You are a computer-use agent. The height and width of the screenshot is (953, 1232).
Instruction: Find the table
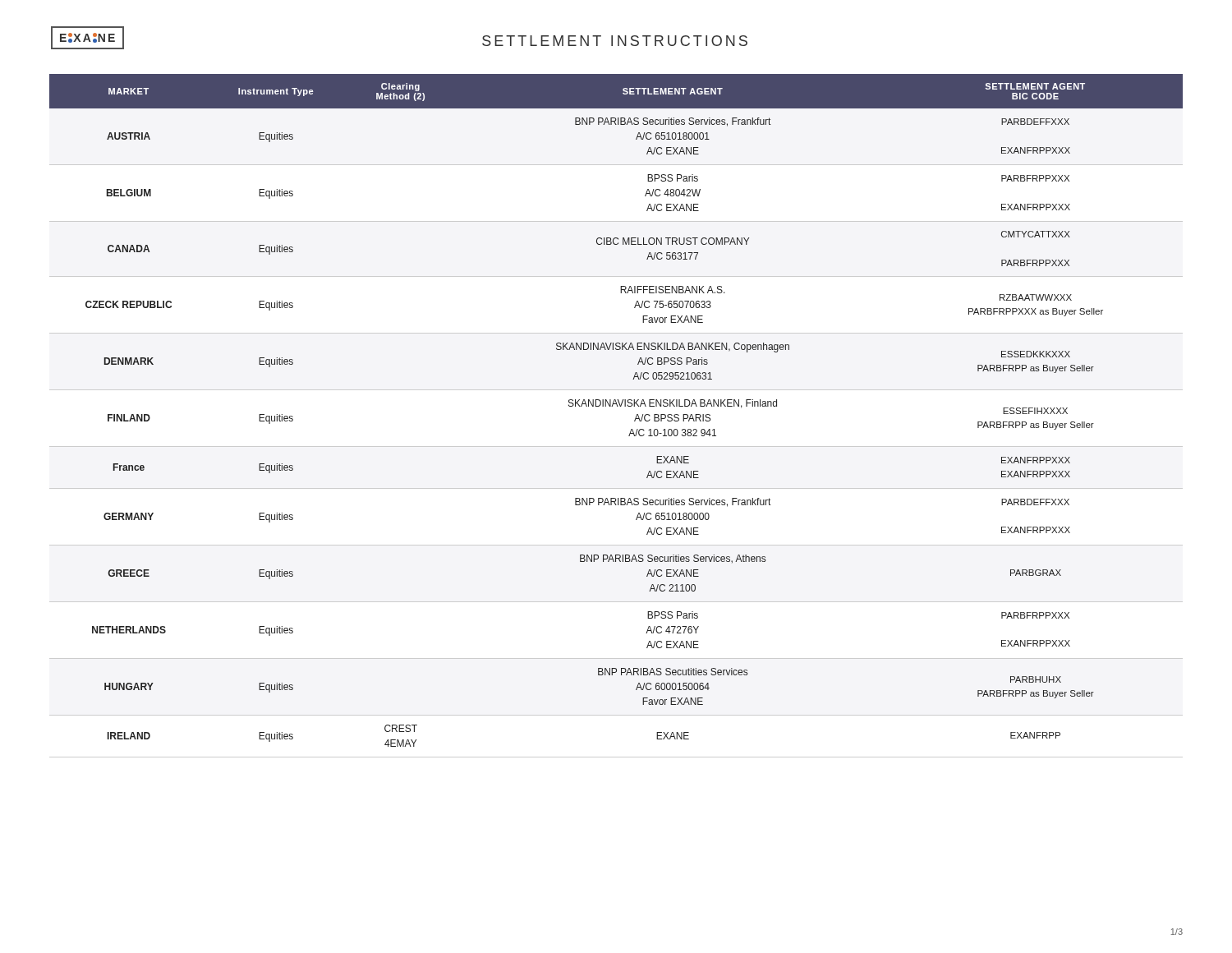pos(616,416)
